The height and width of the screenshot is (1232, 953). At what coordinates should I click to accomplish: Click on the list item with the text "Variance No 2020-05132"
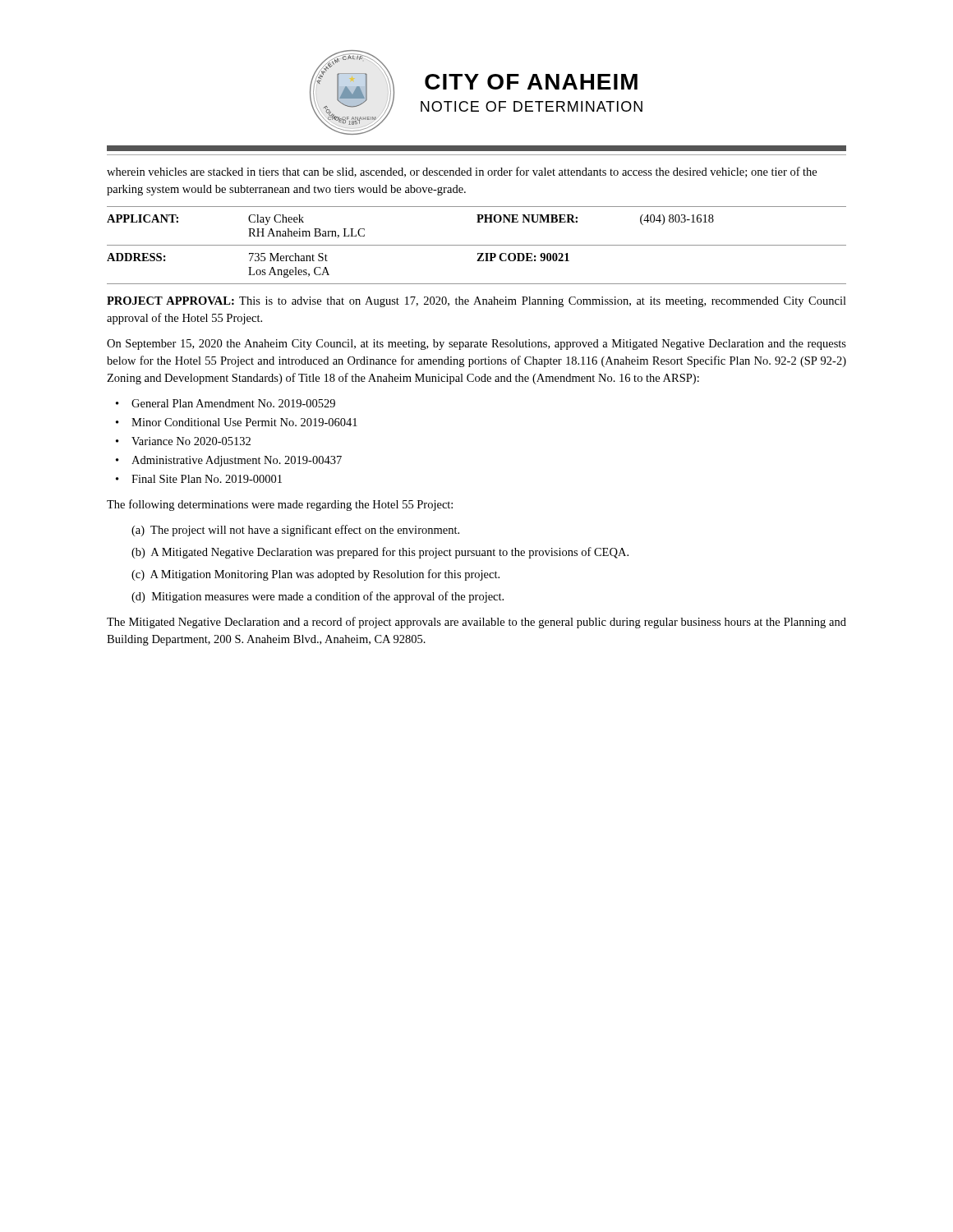pyautogui.click(x=191, y=441)
